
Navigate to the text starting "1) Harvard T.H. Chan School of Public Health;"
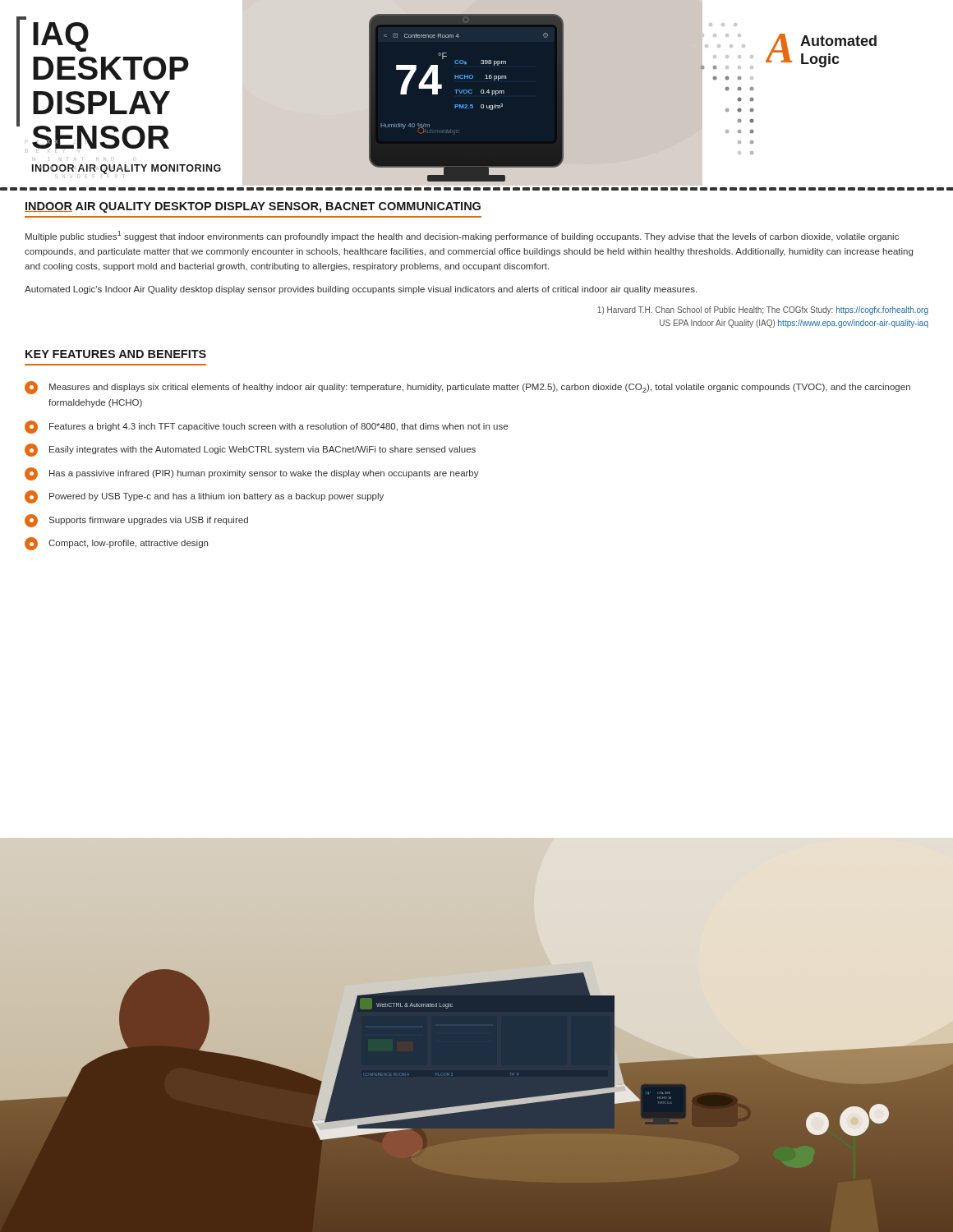763,316
